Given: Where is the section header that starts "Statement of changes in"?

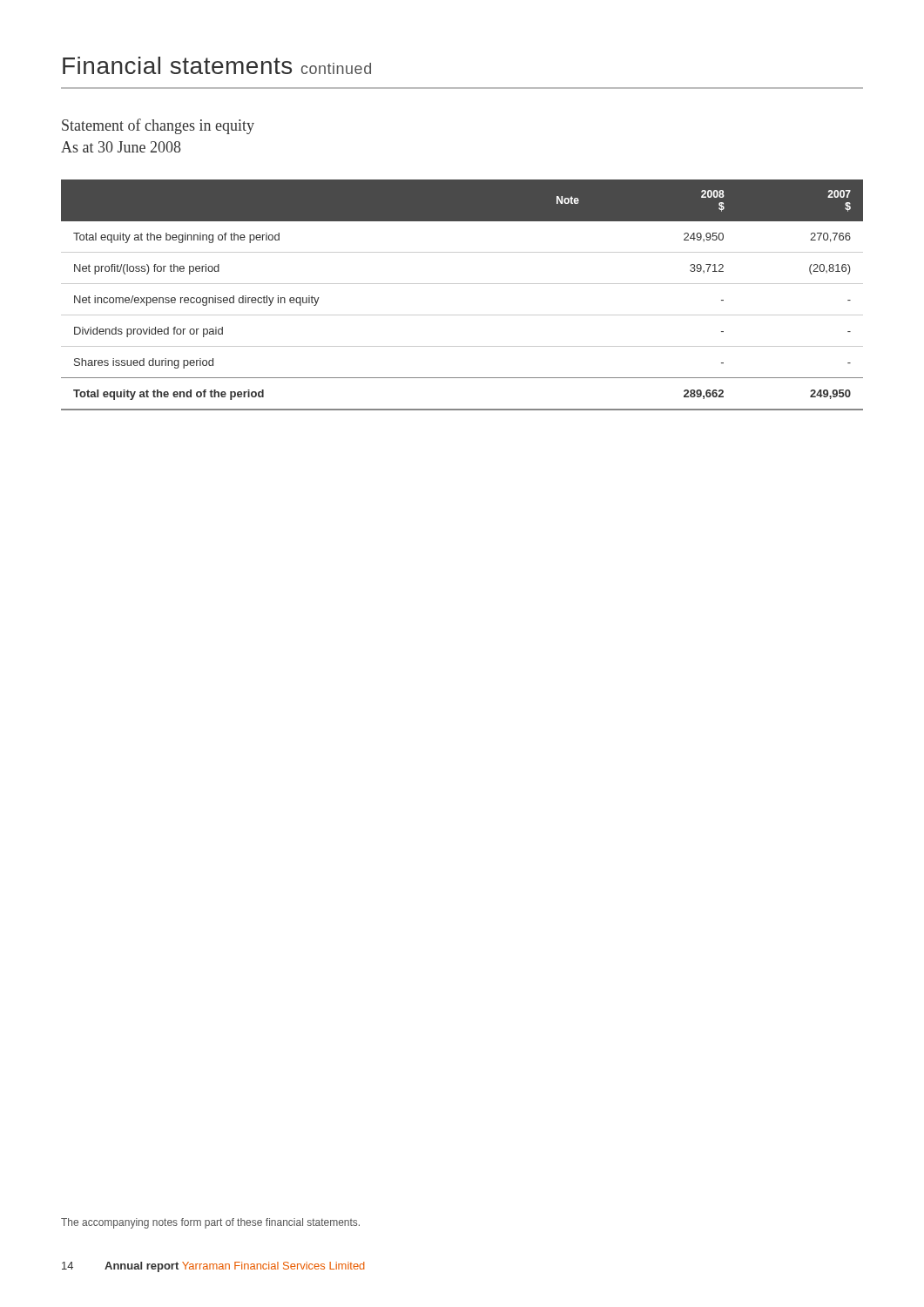Looking at the screenshot, I should pyautogui.click(x=158, y=126).
